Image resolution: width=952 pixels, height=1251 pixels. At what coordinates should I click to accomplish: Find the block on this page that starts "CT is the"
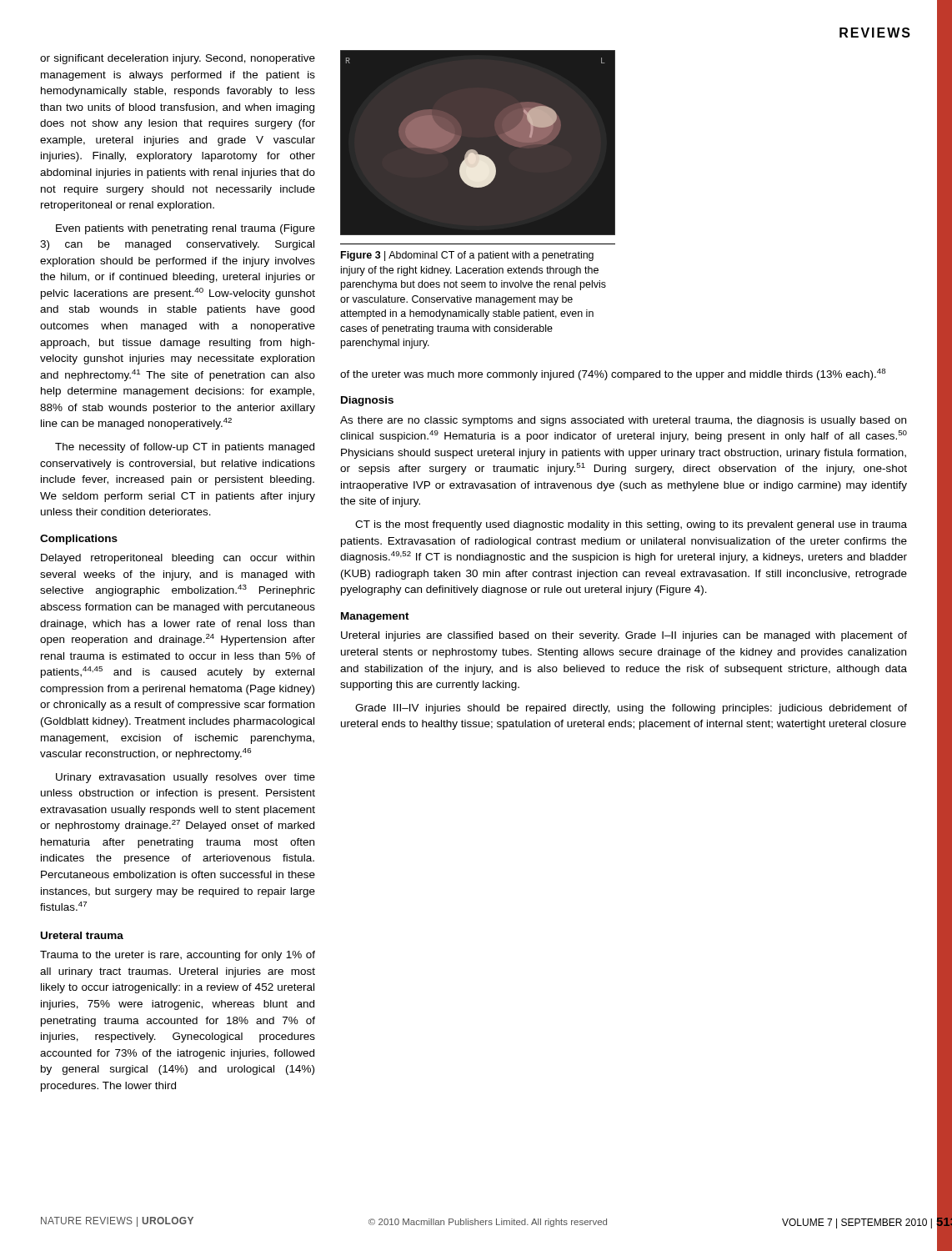pyautogui.click(x=624, y=557)
